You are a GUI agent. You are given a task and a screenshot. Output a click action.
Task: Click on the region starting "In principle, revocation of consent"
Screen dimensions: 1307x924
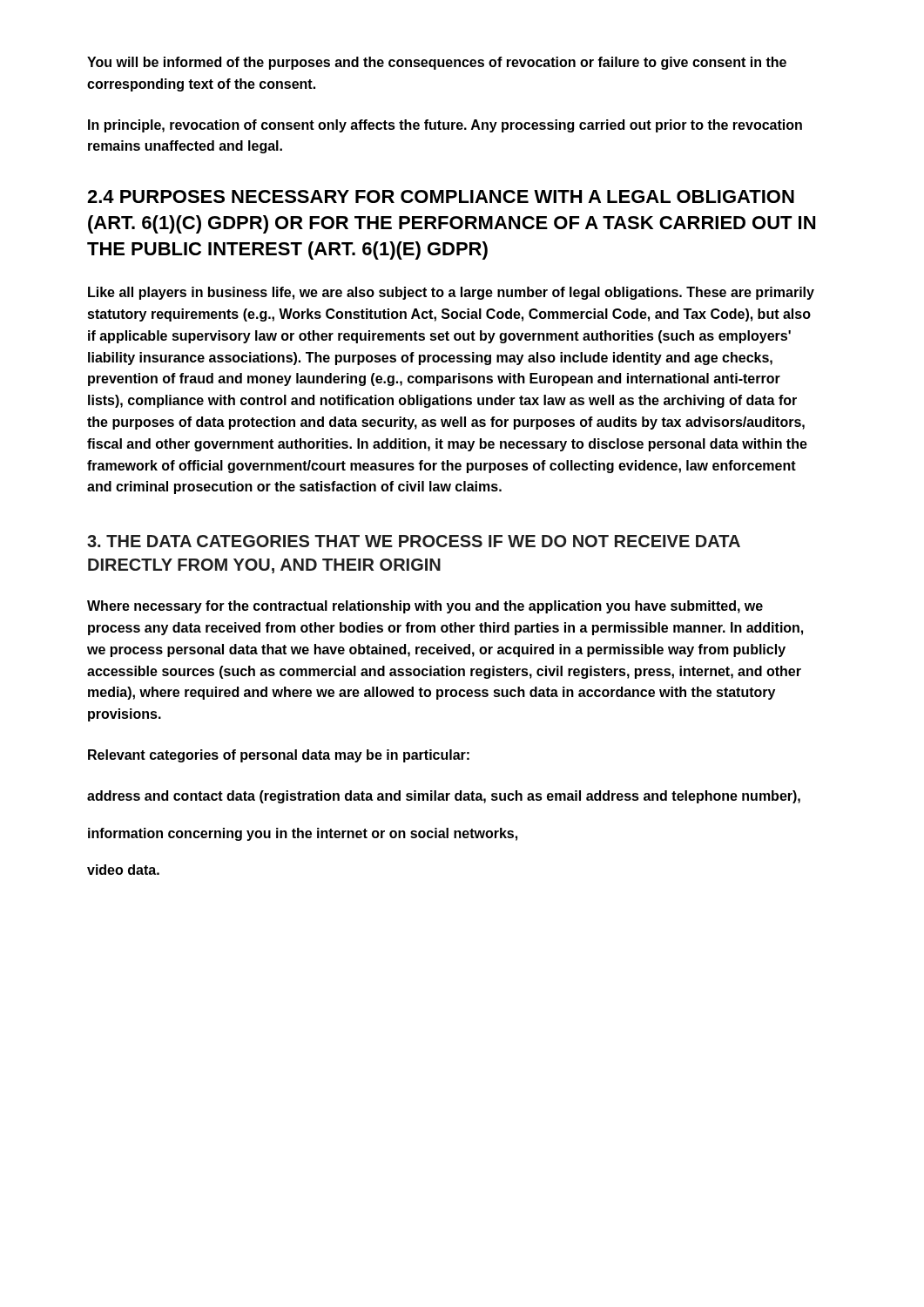click(445, 135)
